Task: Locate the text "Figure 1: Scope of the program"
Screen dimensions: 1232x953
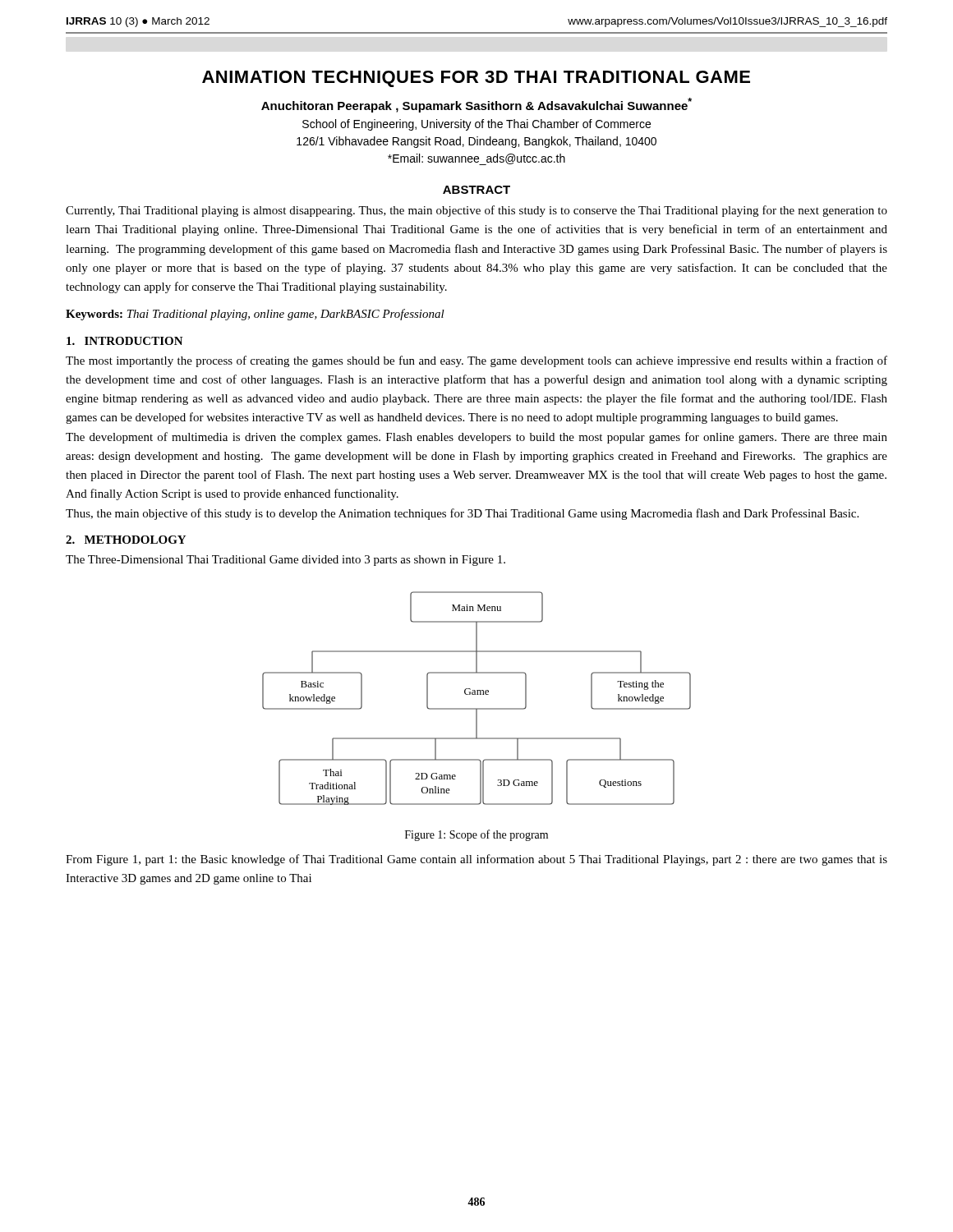Action: tap(476, 835)
